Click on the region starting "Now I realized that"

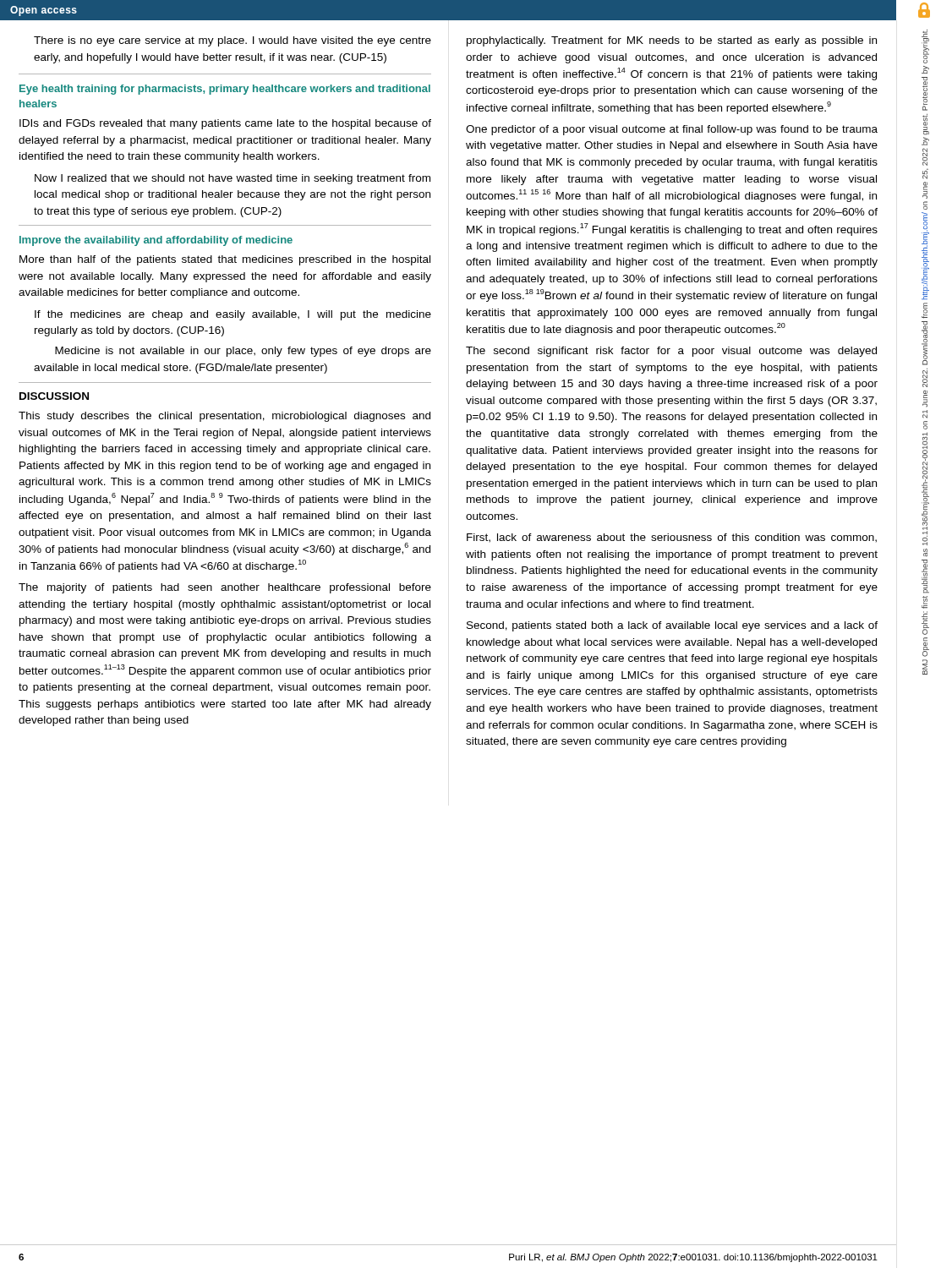(232, 195)
